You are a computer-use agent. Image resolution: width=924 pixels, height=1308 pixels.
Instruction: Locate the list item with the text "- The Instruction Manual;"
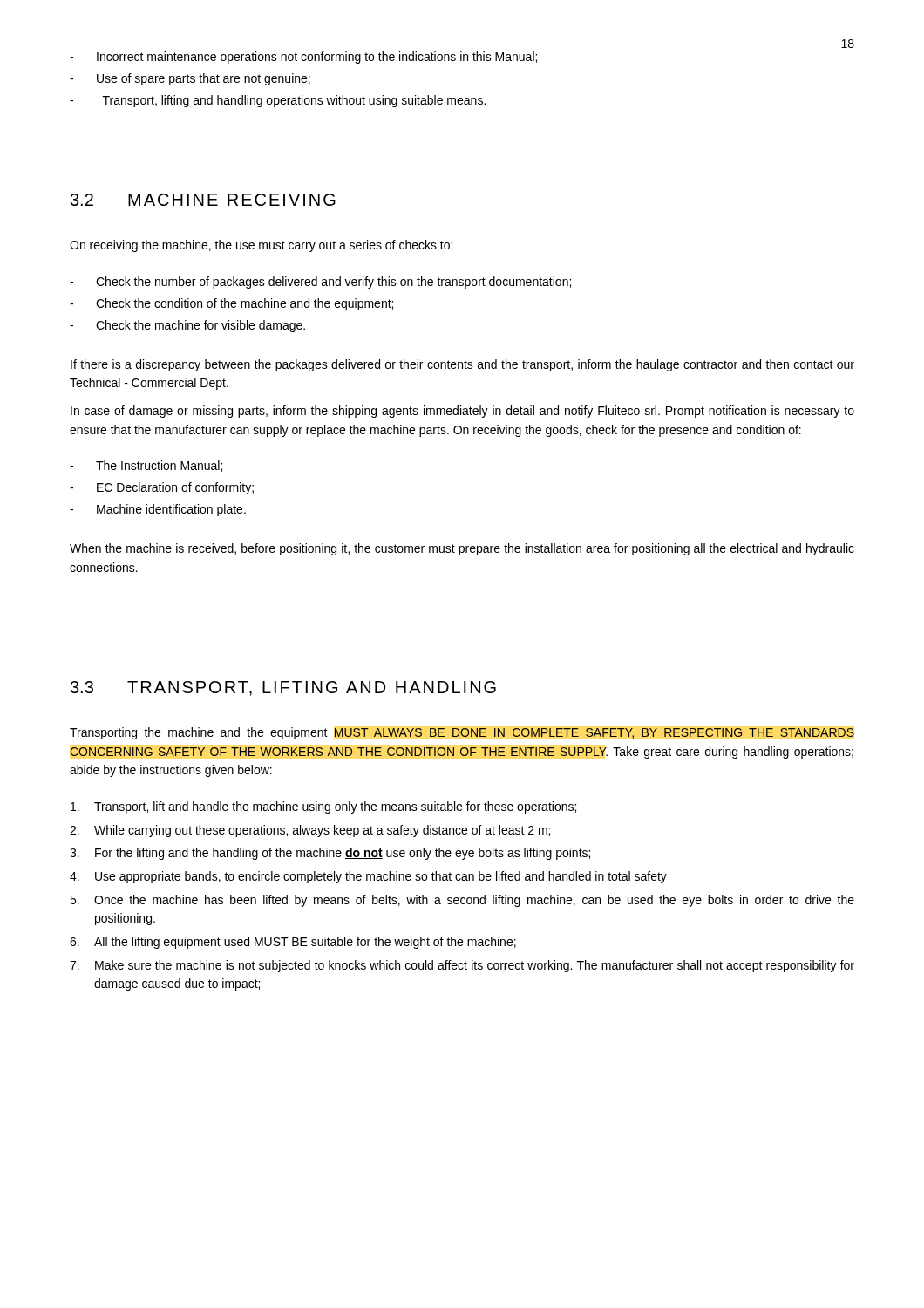[x=146, y=466]
